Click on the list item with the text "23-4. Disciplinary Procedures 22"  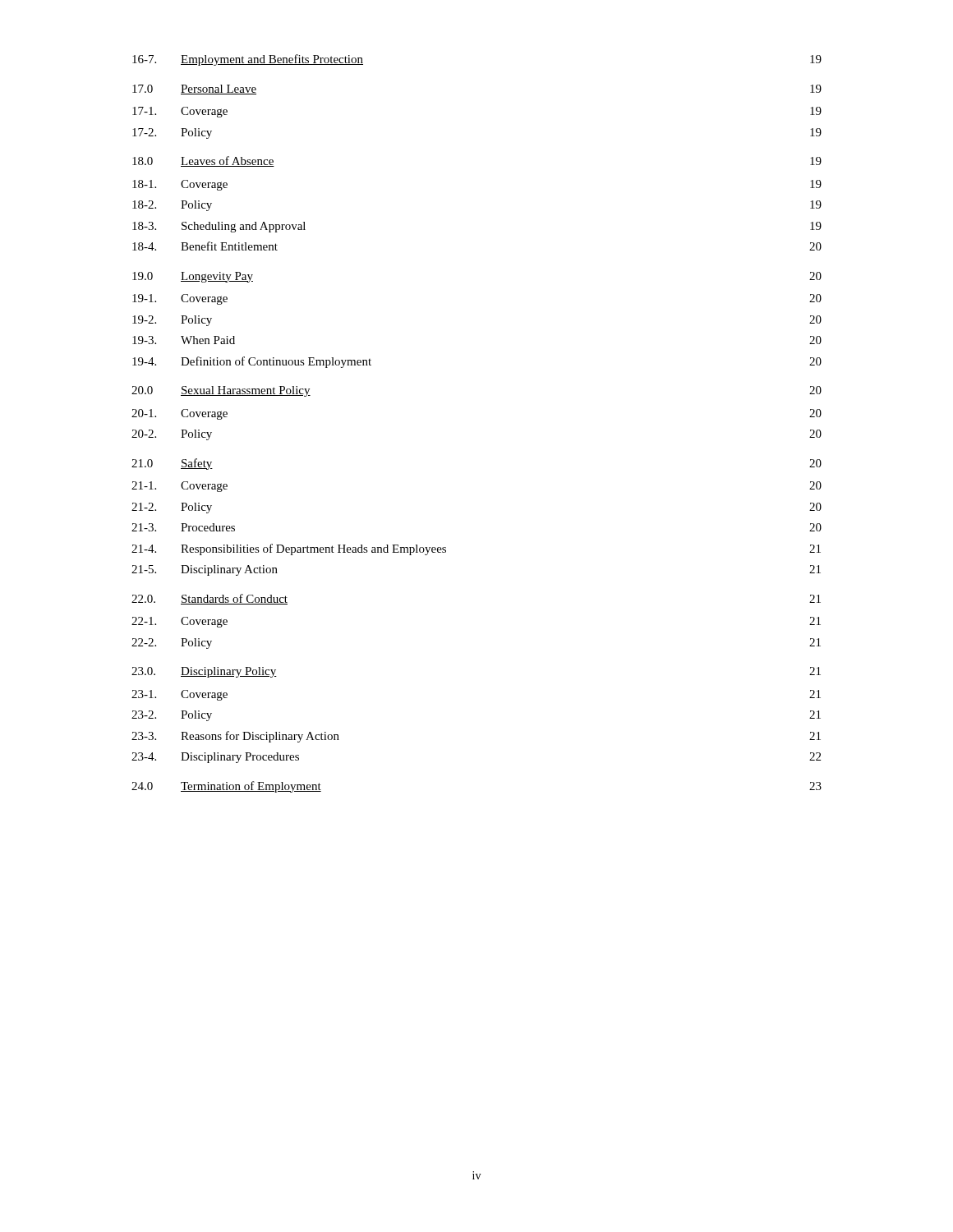147,758
